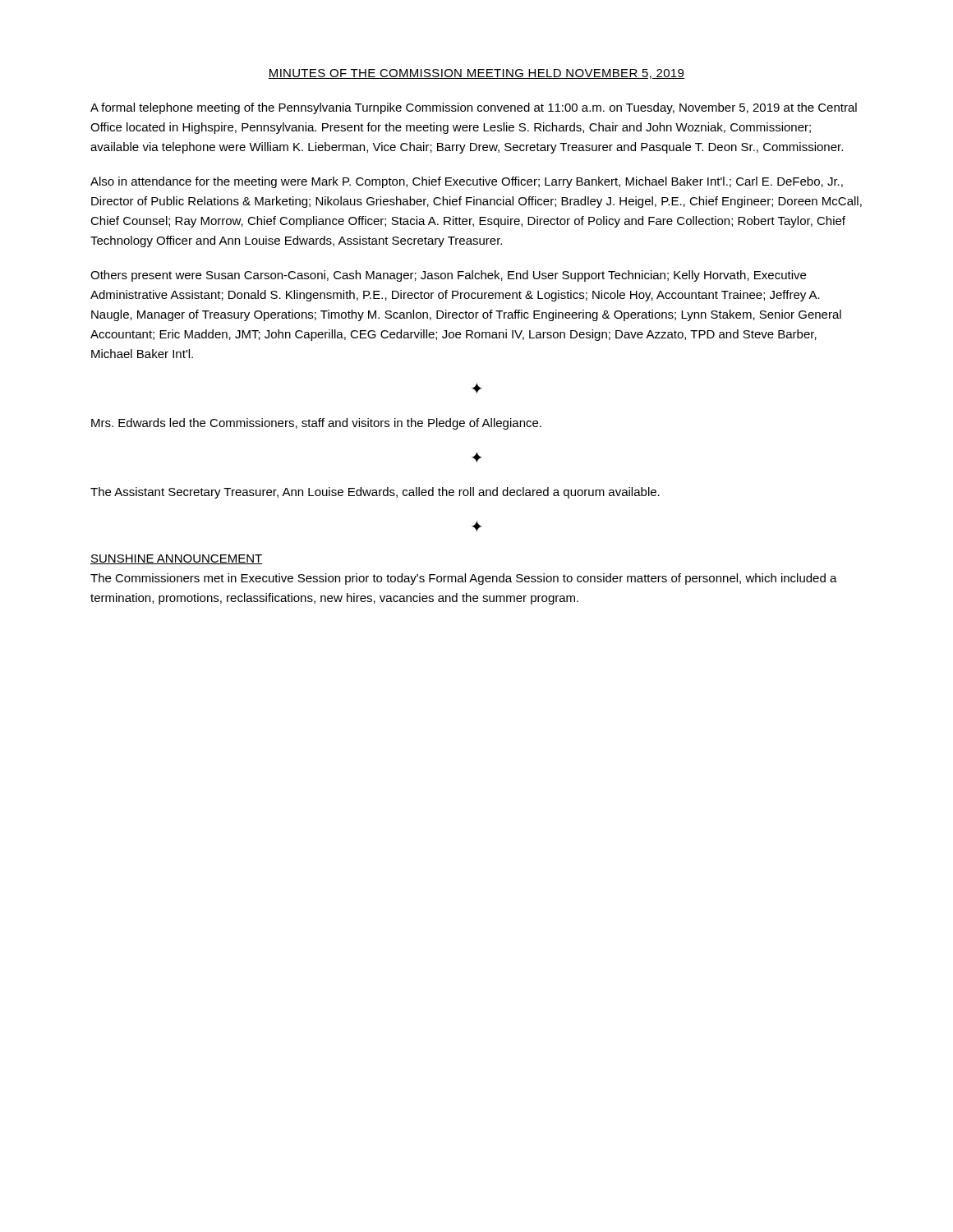Find the text starting "SUNSHINE ANNOUNCEMENT"

pos(176,558)
